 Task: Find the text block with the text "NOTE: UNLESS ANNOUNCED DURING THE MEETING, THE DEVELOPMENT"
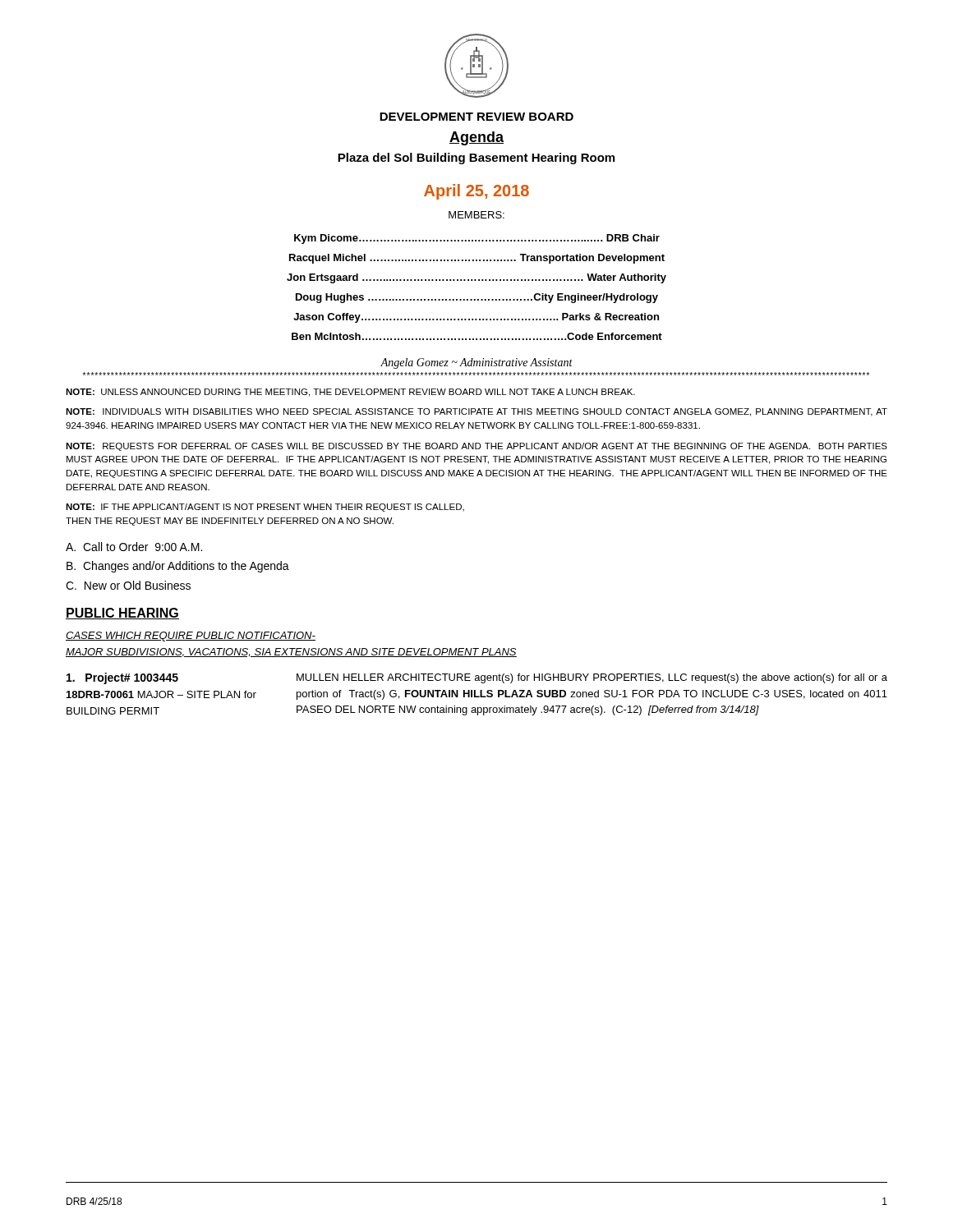point(351,391)
